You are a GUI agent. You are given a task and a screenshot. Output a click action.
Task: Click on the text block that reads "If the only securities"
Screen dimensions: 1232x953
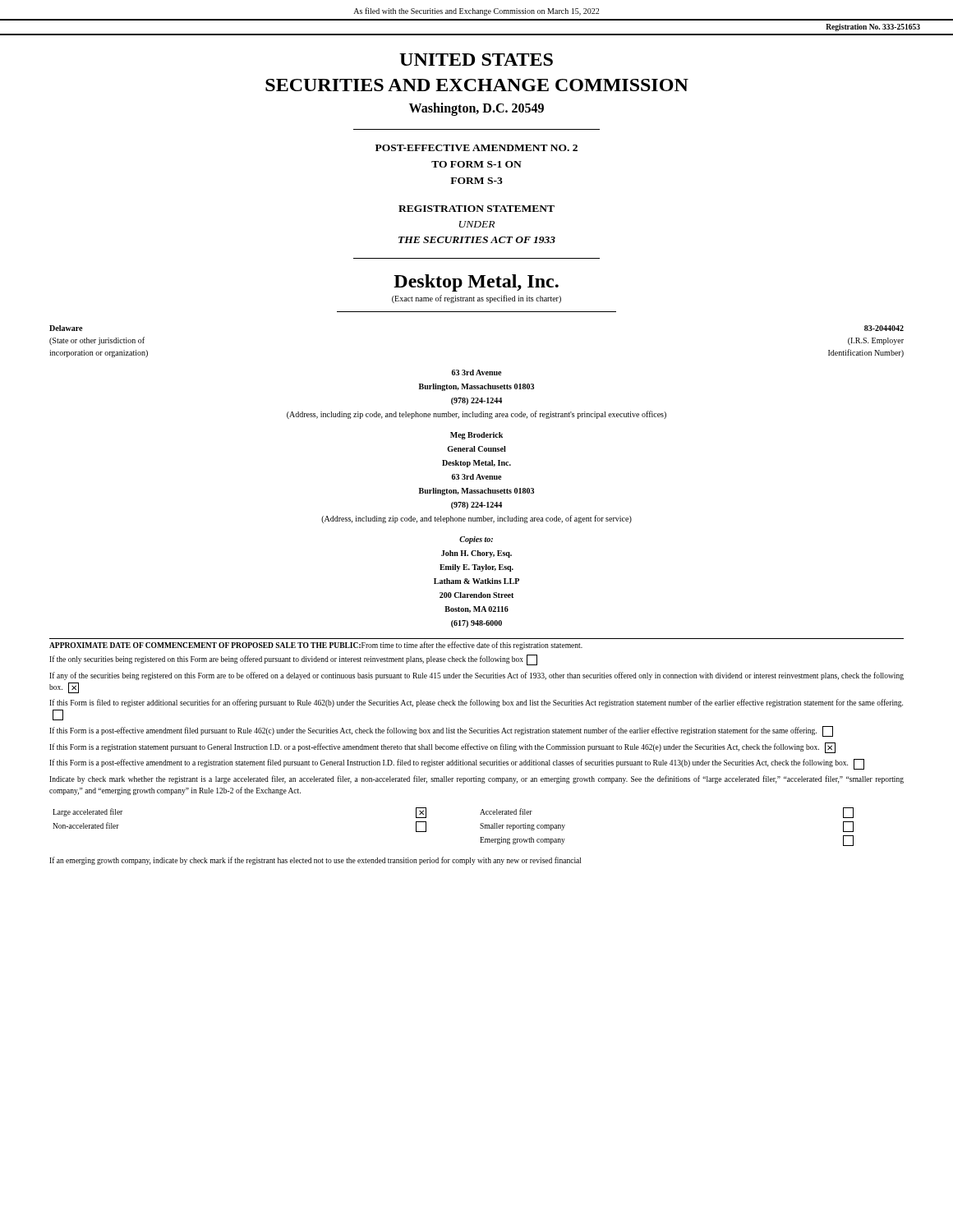[293, 660]
